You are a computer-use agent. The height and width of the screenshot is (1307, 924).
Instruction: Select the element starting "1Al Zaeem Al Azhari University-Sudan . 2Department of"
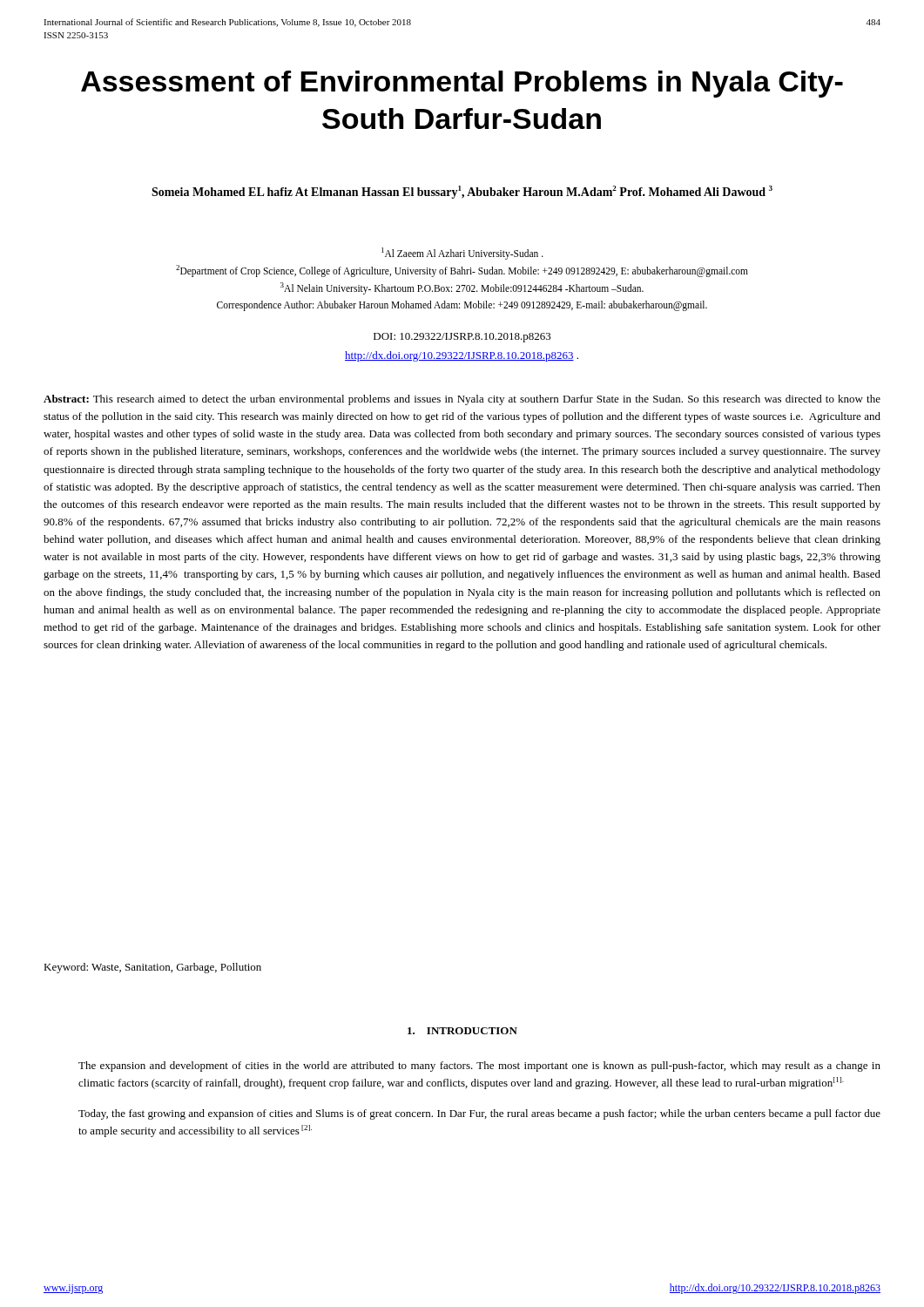462,278
